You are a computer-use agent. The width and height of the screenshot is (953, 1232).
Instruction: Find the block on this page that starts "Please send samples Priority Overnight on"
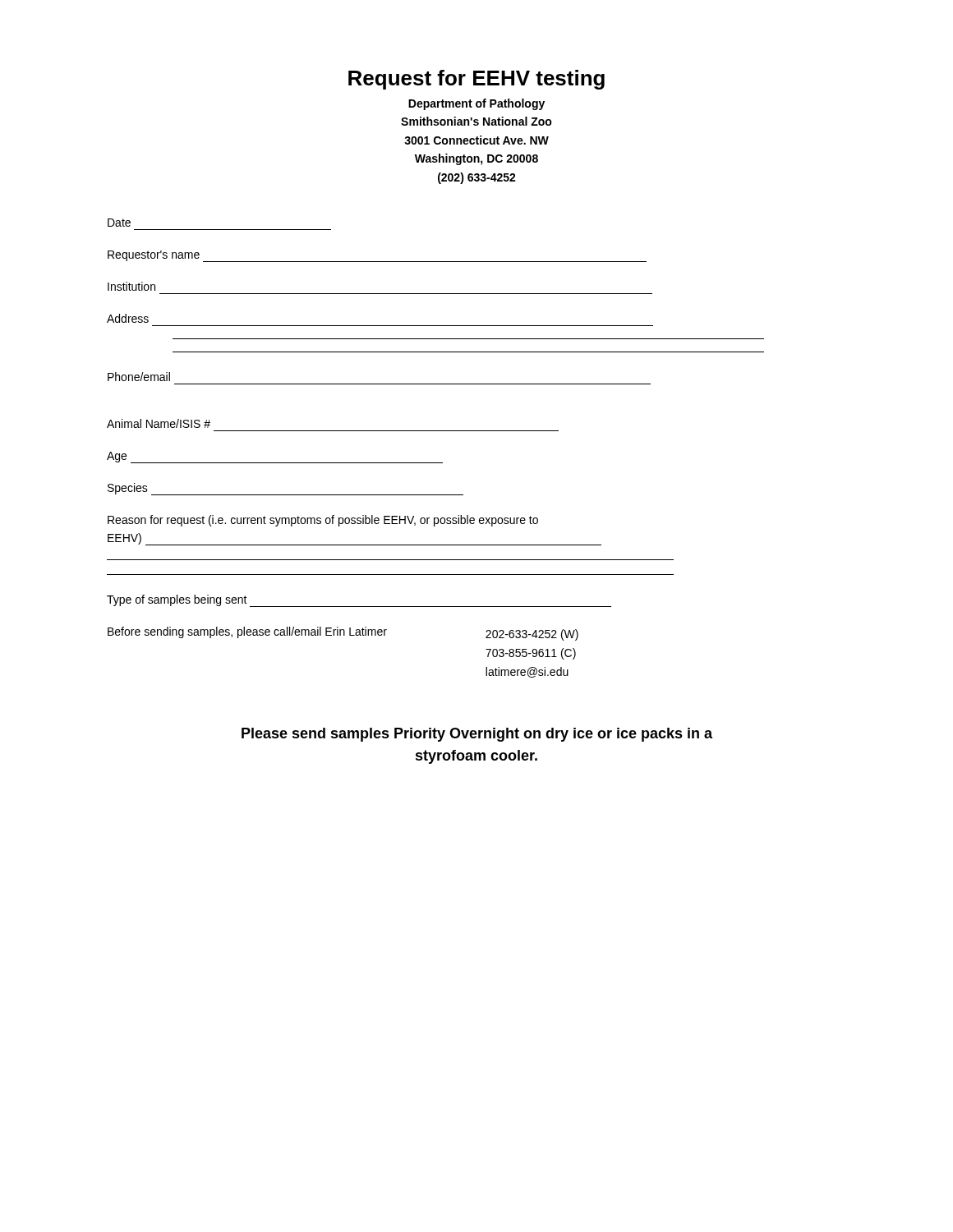click(476, 745)
